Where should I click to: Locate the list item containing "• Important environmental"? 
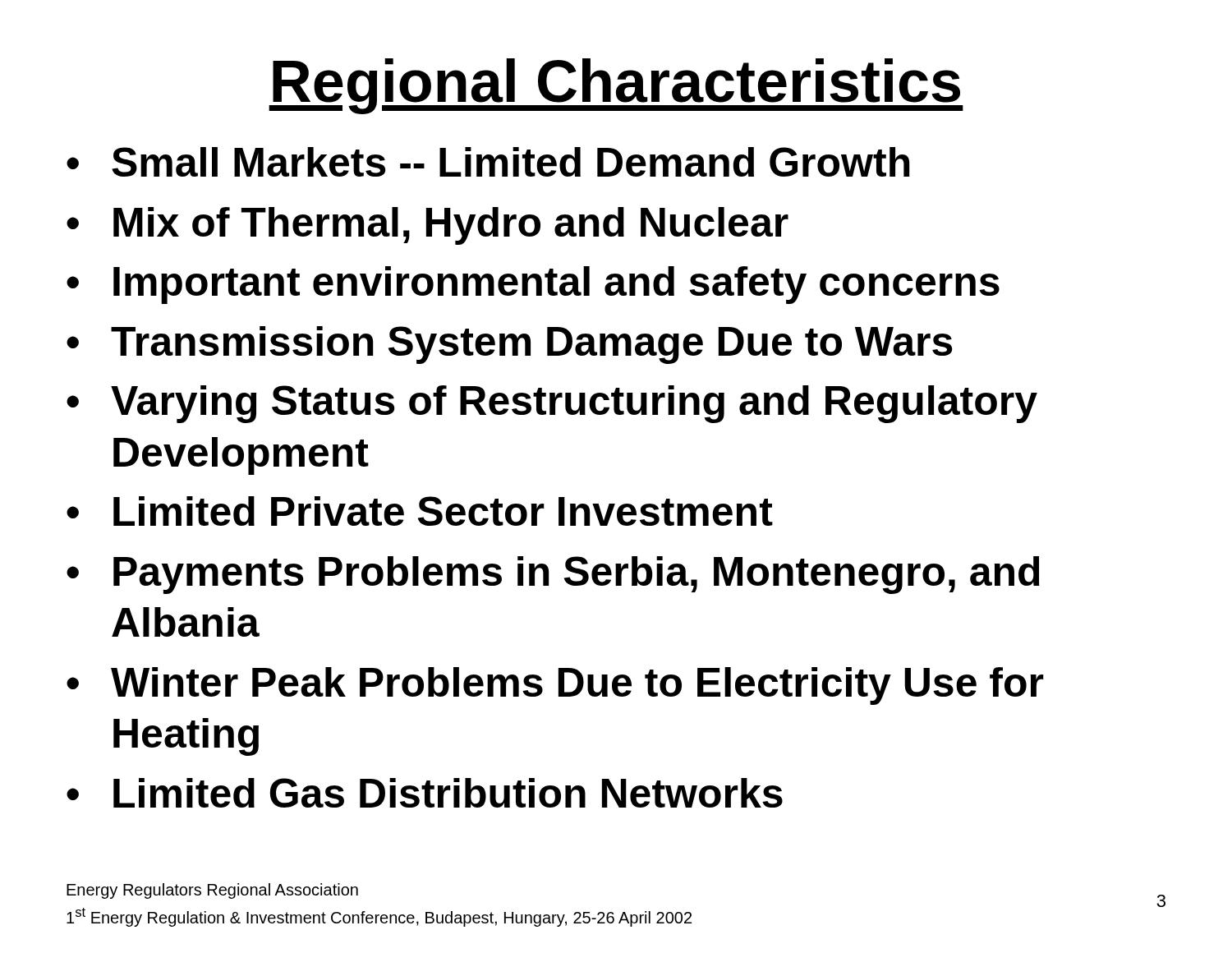point(533,282)
